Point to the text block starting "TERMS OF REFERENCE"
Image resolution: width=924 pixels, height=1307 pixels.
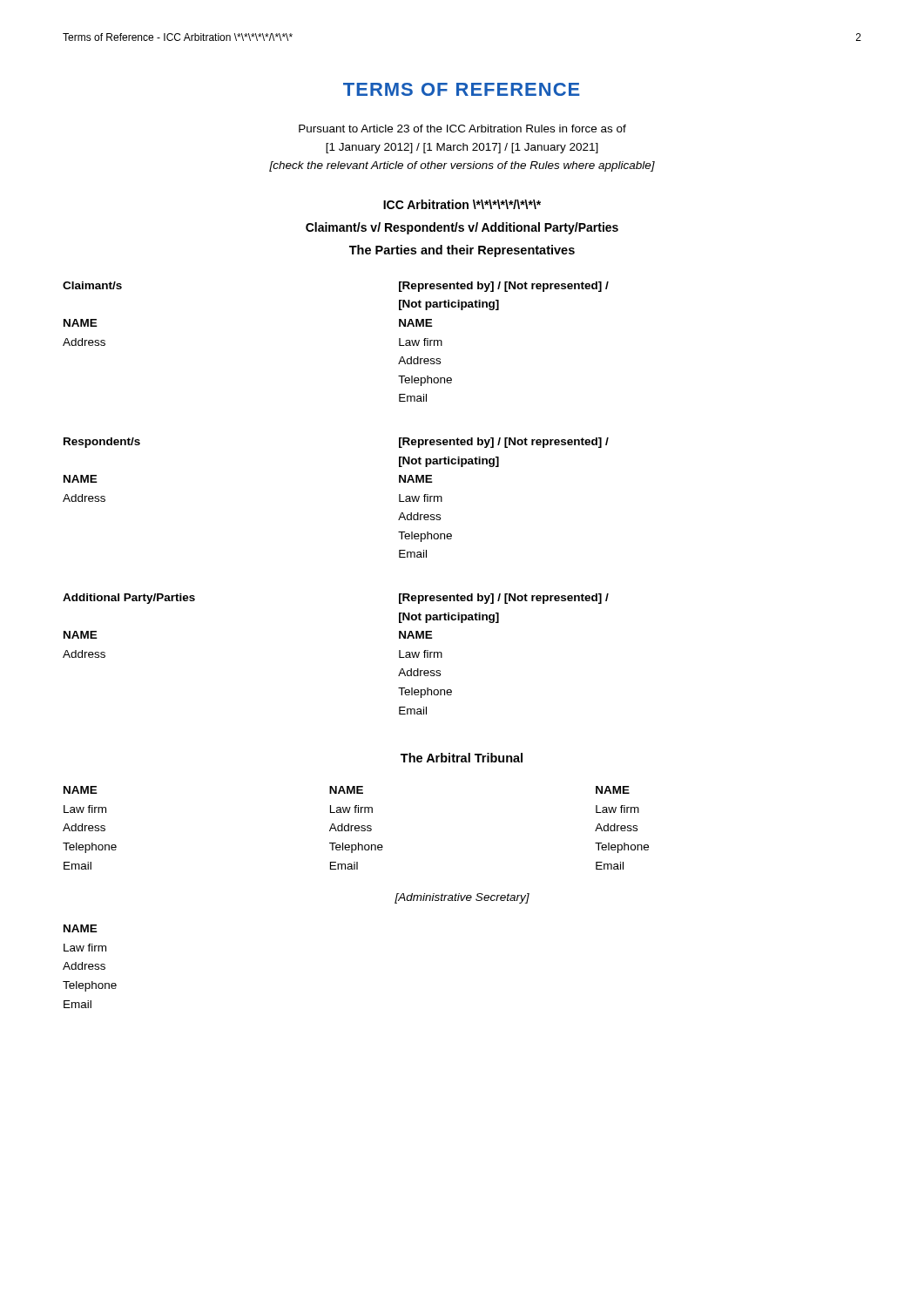(x=462, y=90)
